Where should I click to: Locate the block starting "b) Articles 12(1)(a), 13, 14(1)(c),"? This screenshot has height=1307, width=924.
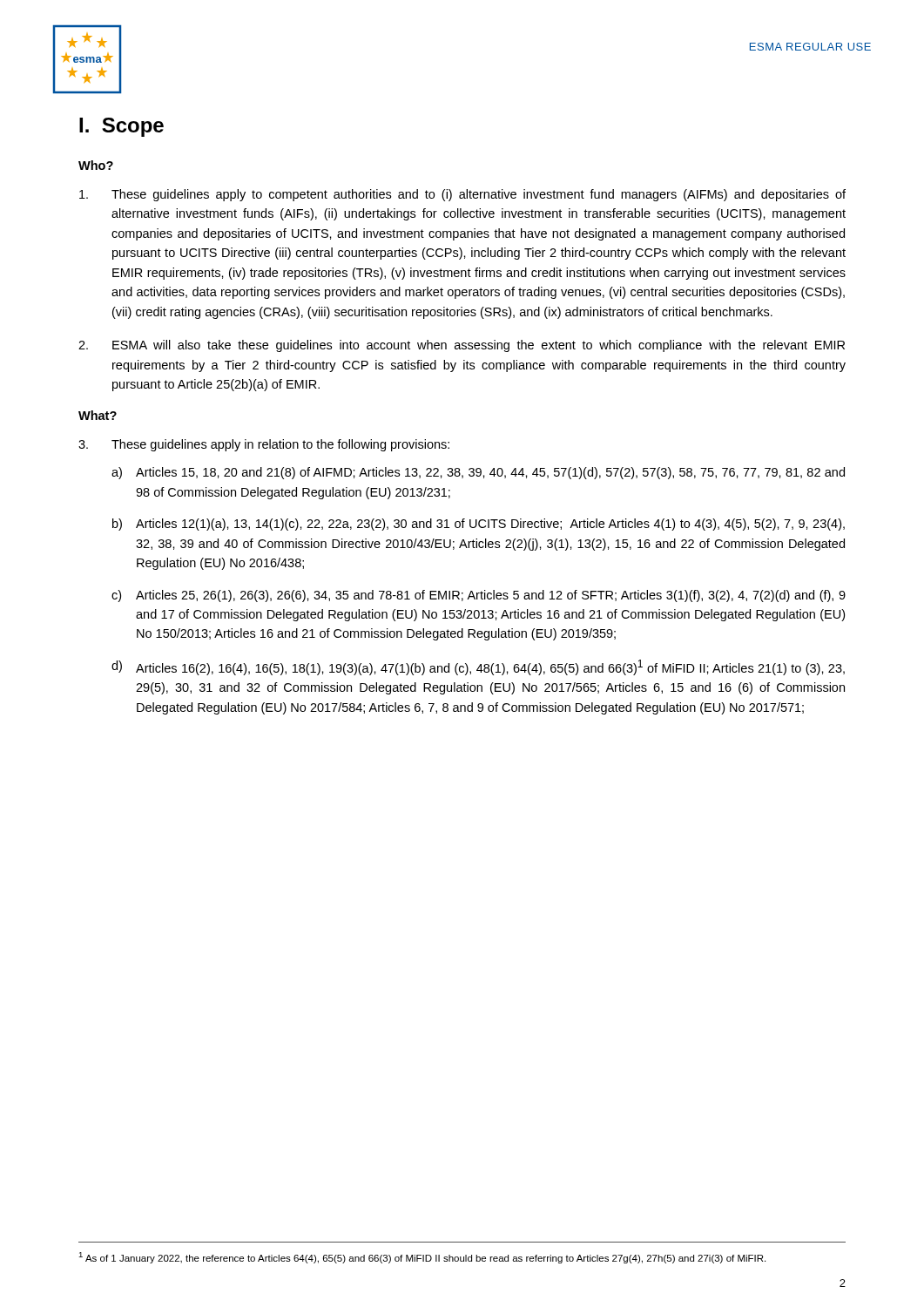[x=479, y=544]
